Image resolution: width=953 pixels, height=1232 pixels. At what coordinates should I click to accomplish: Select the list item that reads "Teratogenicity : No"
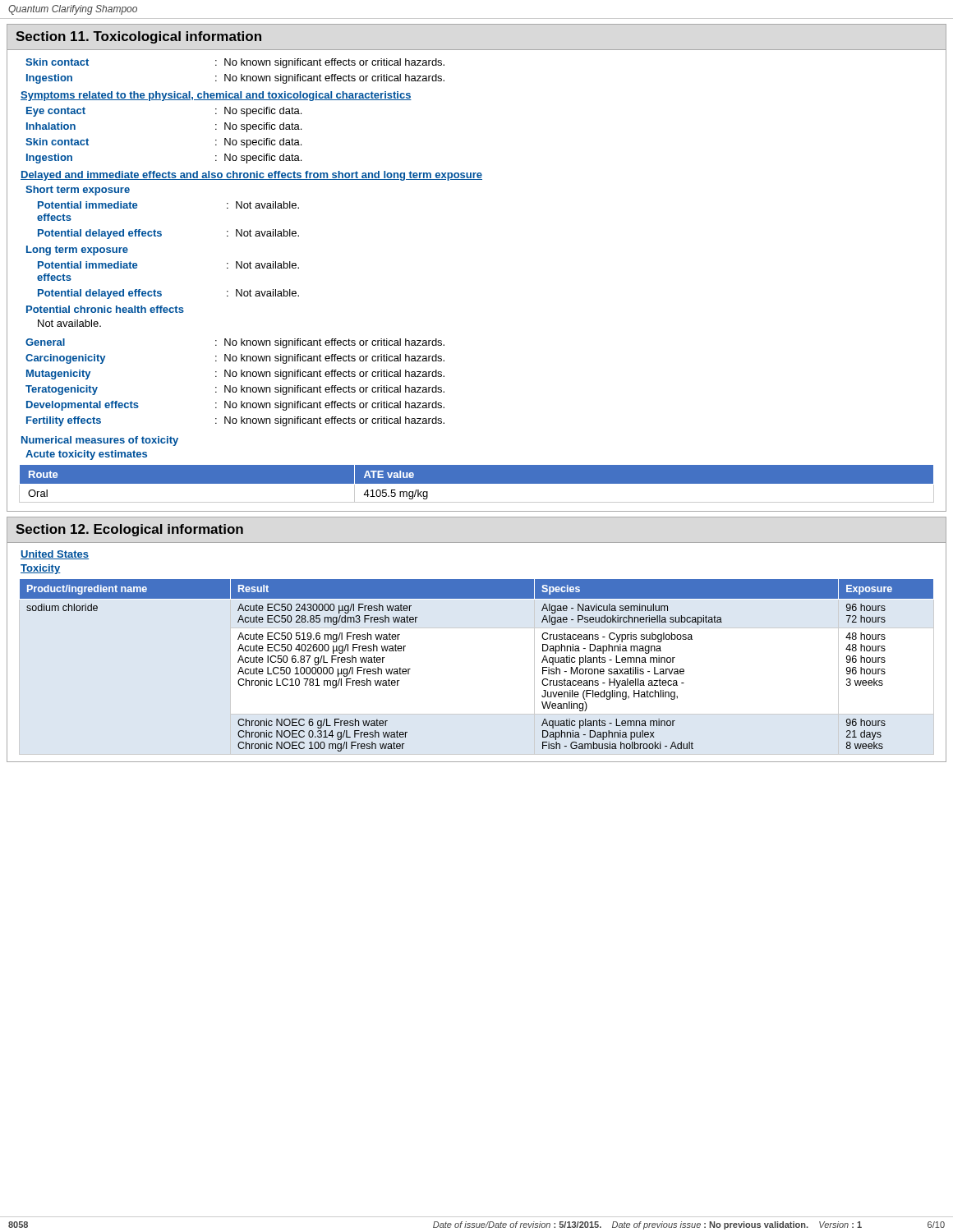point(235,390)
